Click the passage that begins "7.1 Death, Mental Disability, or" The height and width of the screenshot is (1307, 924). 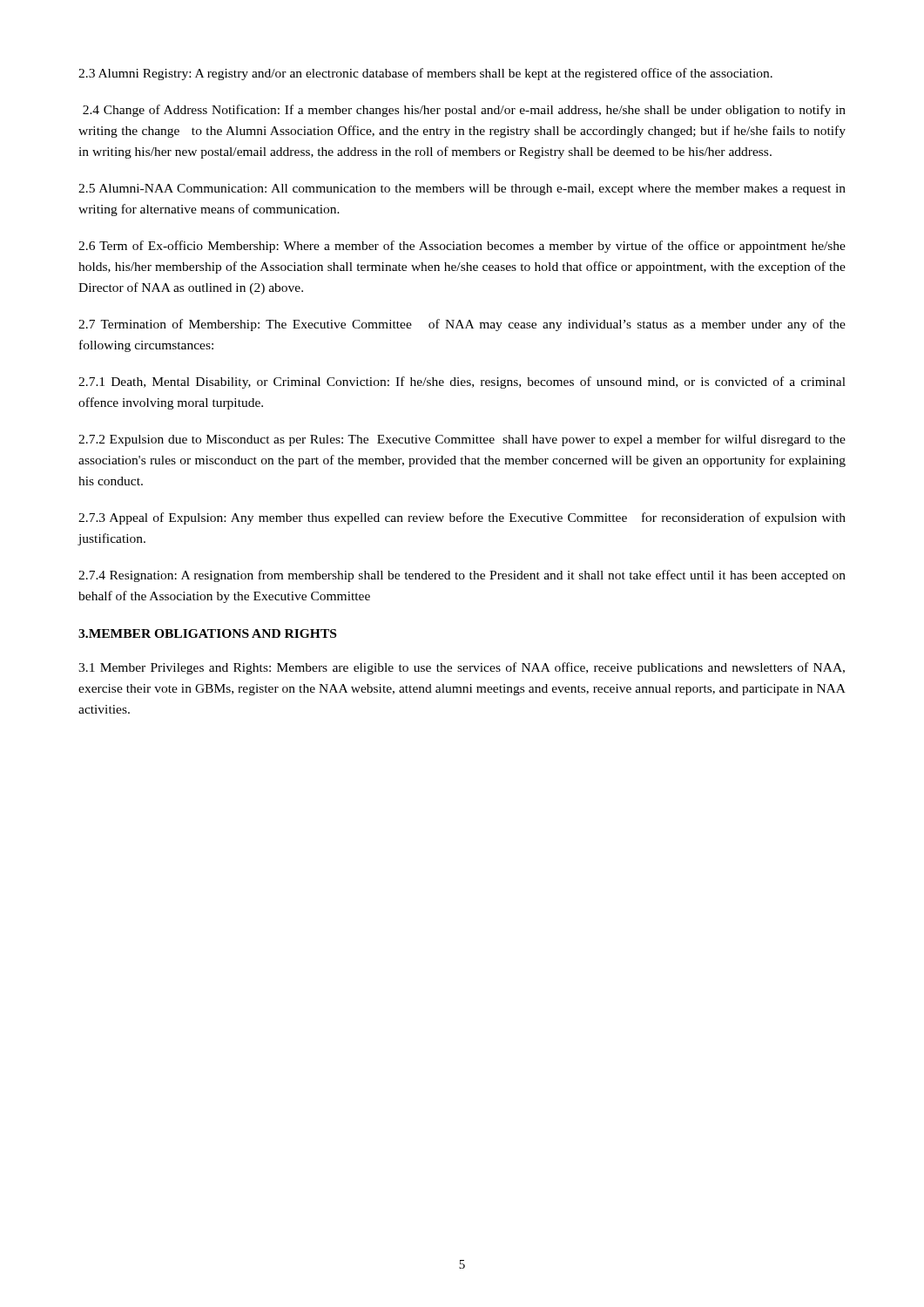462,392
